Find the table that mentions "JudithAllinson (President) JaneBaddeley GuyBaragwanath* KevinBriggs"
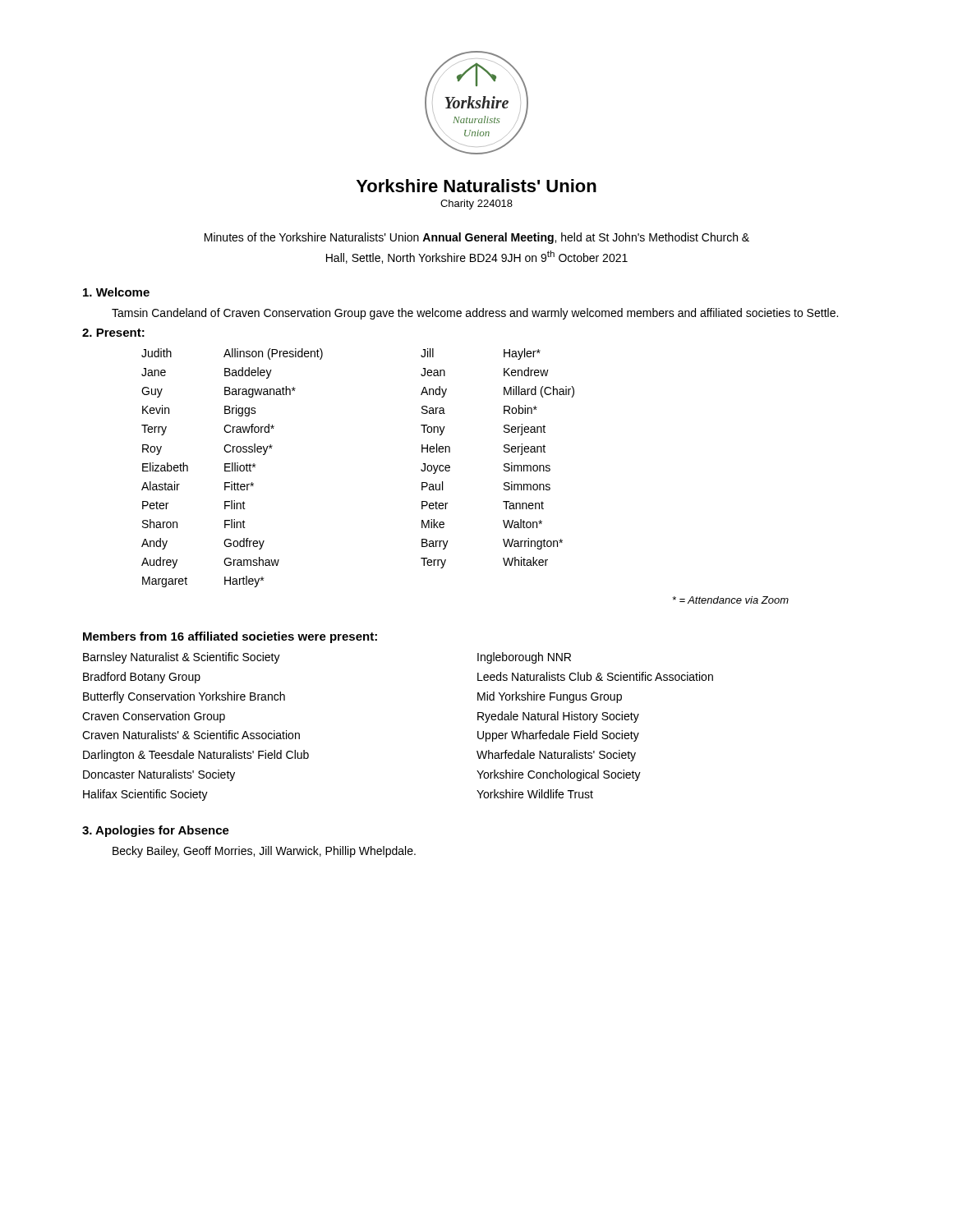The image size is (953, 1232). click(491, 467)
